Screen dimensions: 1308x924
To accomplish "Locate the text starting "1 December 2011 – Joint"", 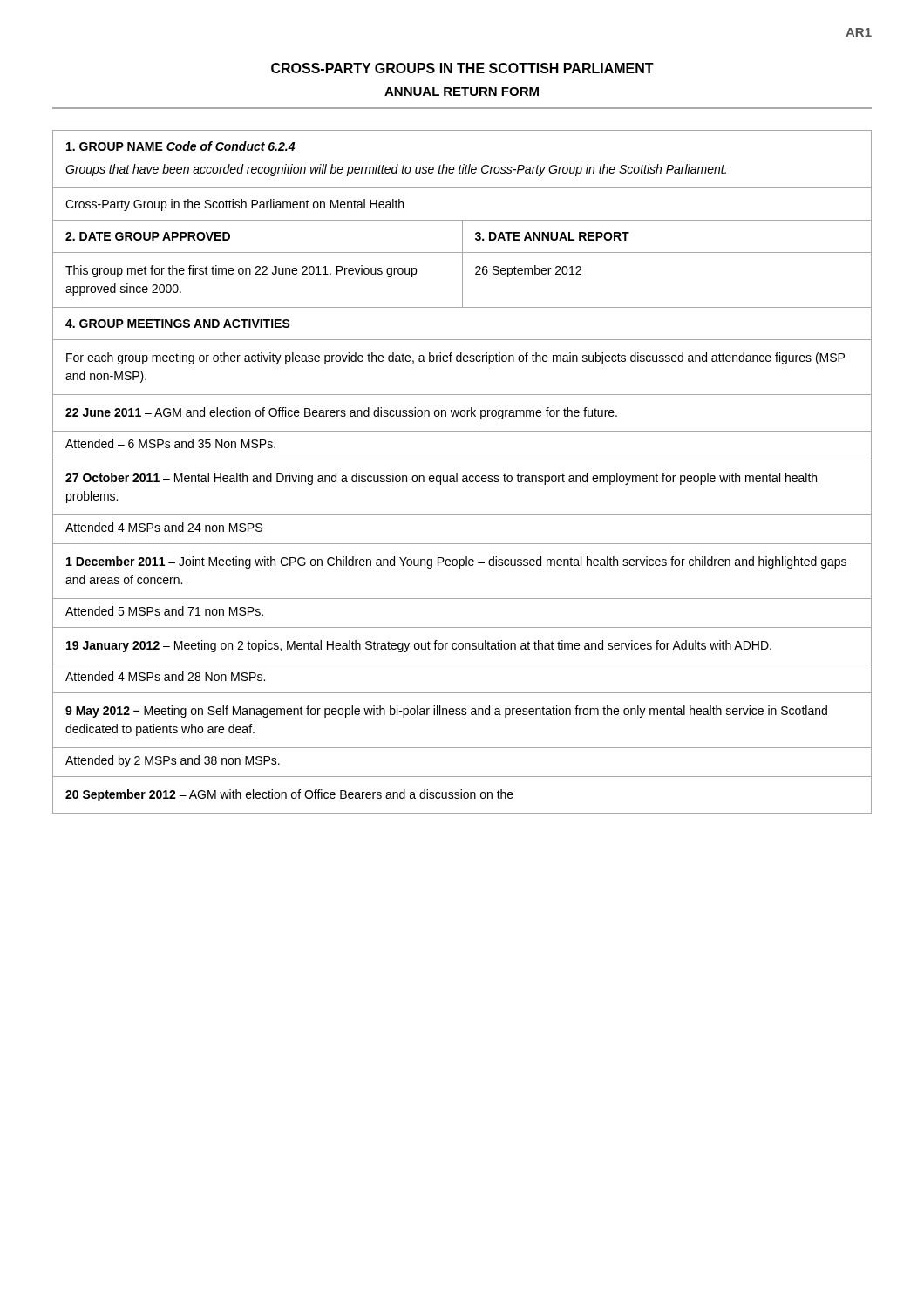I will pos(456,571).
